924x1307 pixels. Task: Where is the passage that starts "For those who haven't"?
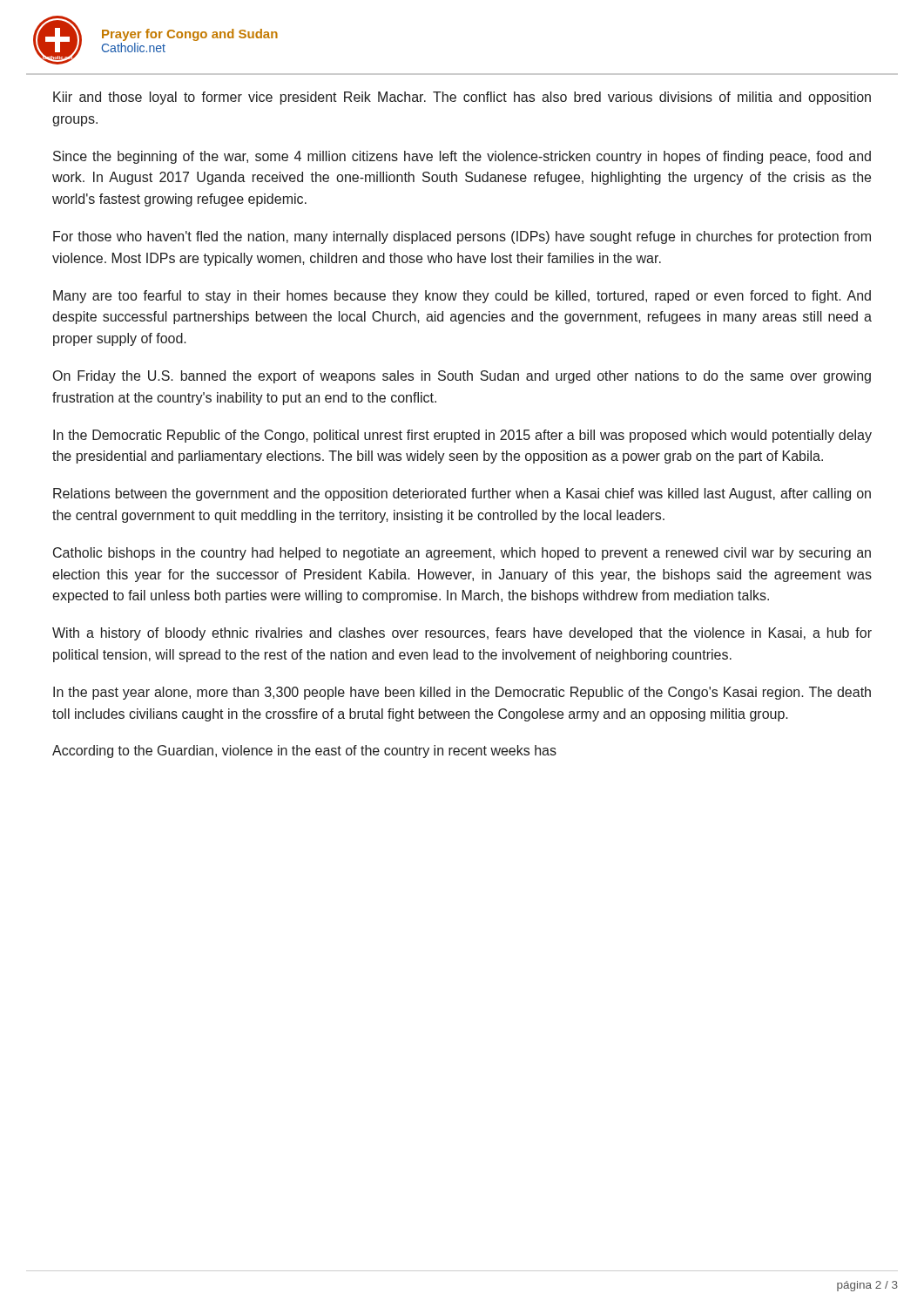(462, 247)
